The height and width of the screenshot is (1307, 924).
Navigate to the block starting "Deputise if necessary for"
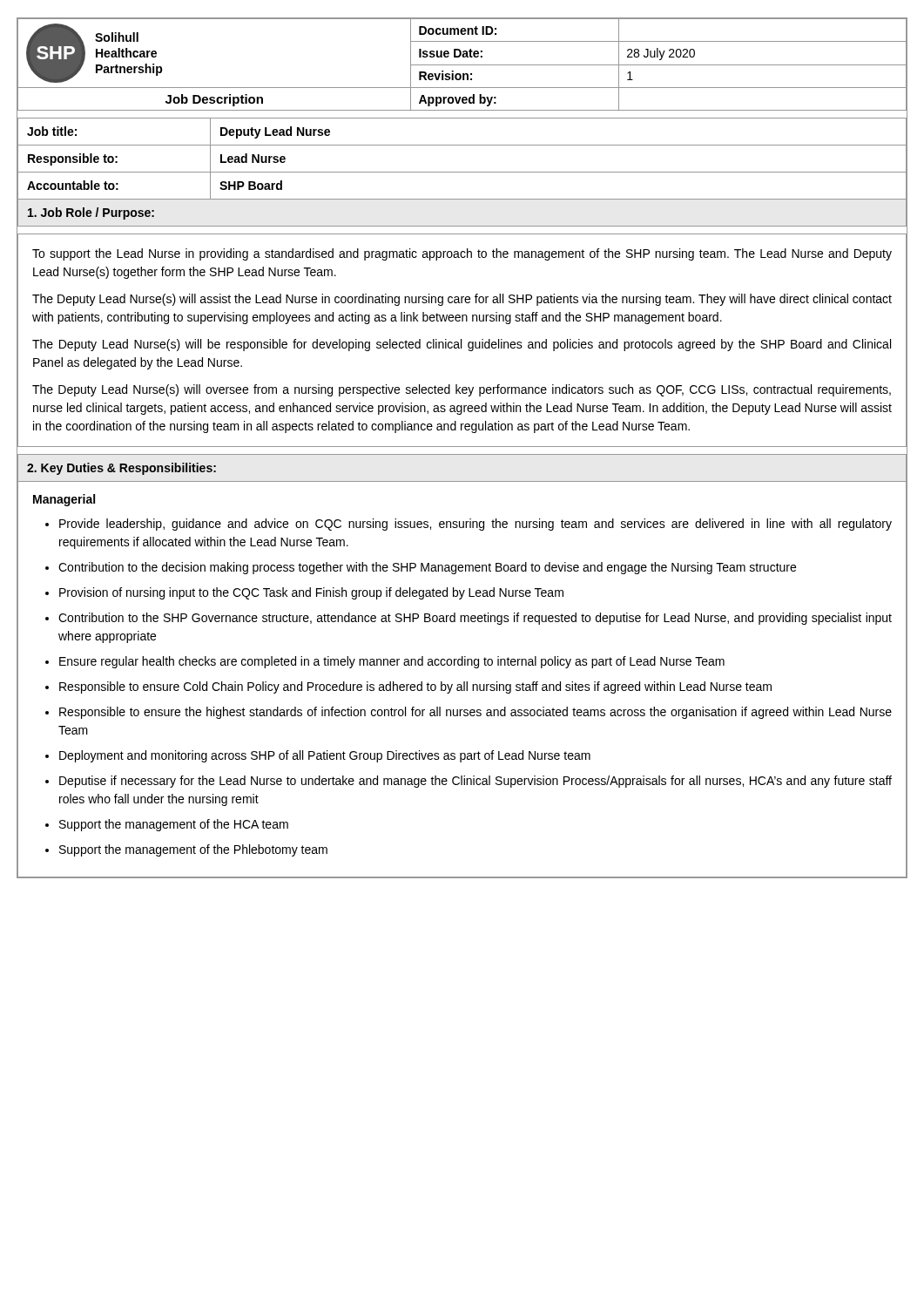(x=475, y=790)
